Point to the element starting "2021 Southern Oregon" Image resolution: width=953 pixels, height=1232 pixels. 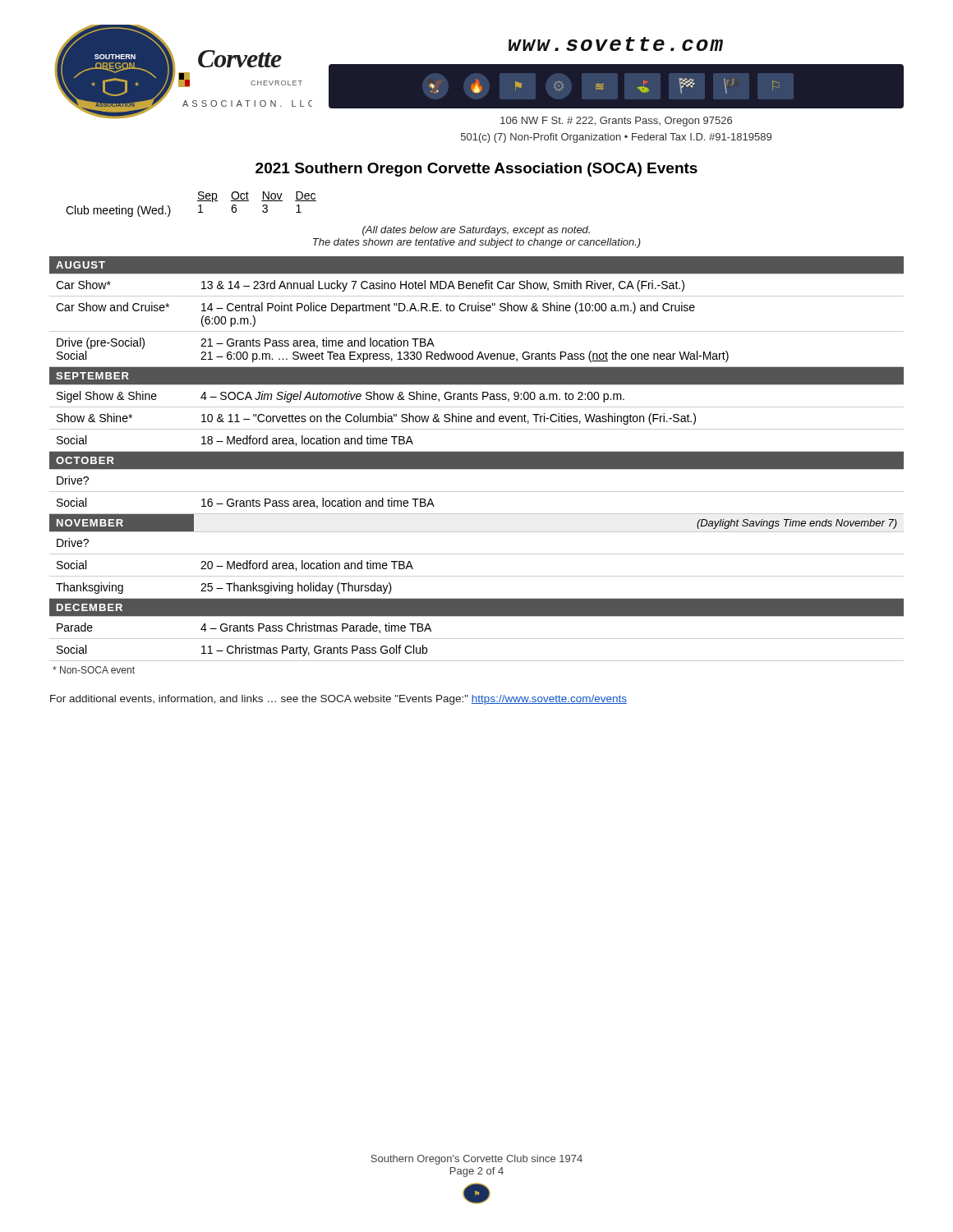pyautogui.click(x=476, y=168)
